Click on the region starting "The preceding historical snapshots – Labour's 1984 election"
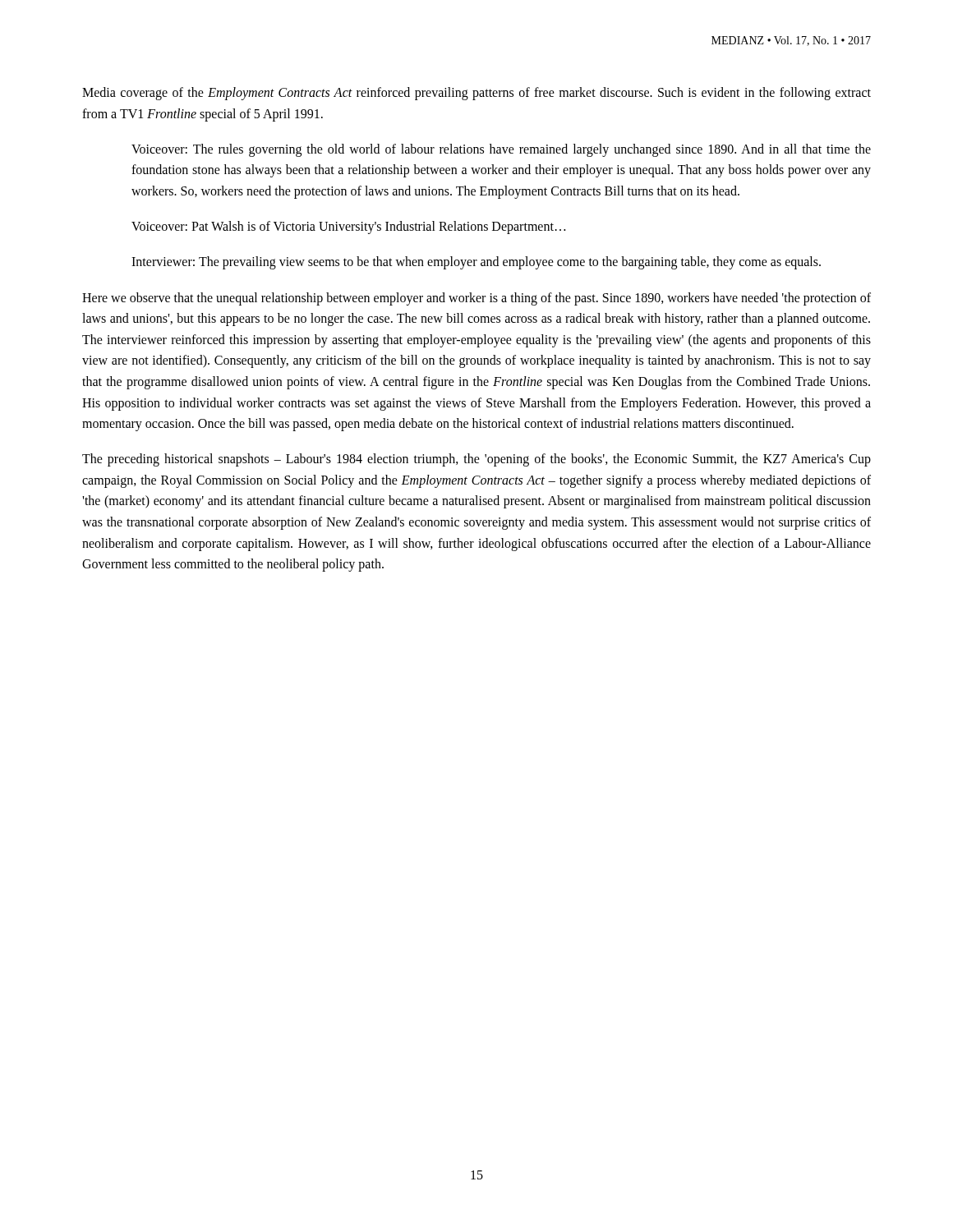Screen dimensions: 1232x953 (x=476, y=512)
